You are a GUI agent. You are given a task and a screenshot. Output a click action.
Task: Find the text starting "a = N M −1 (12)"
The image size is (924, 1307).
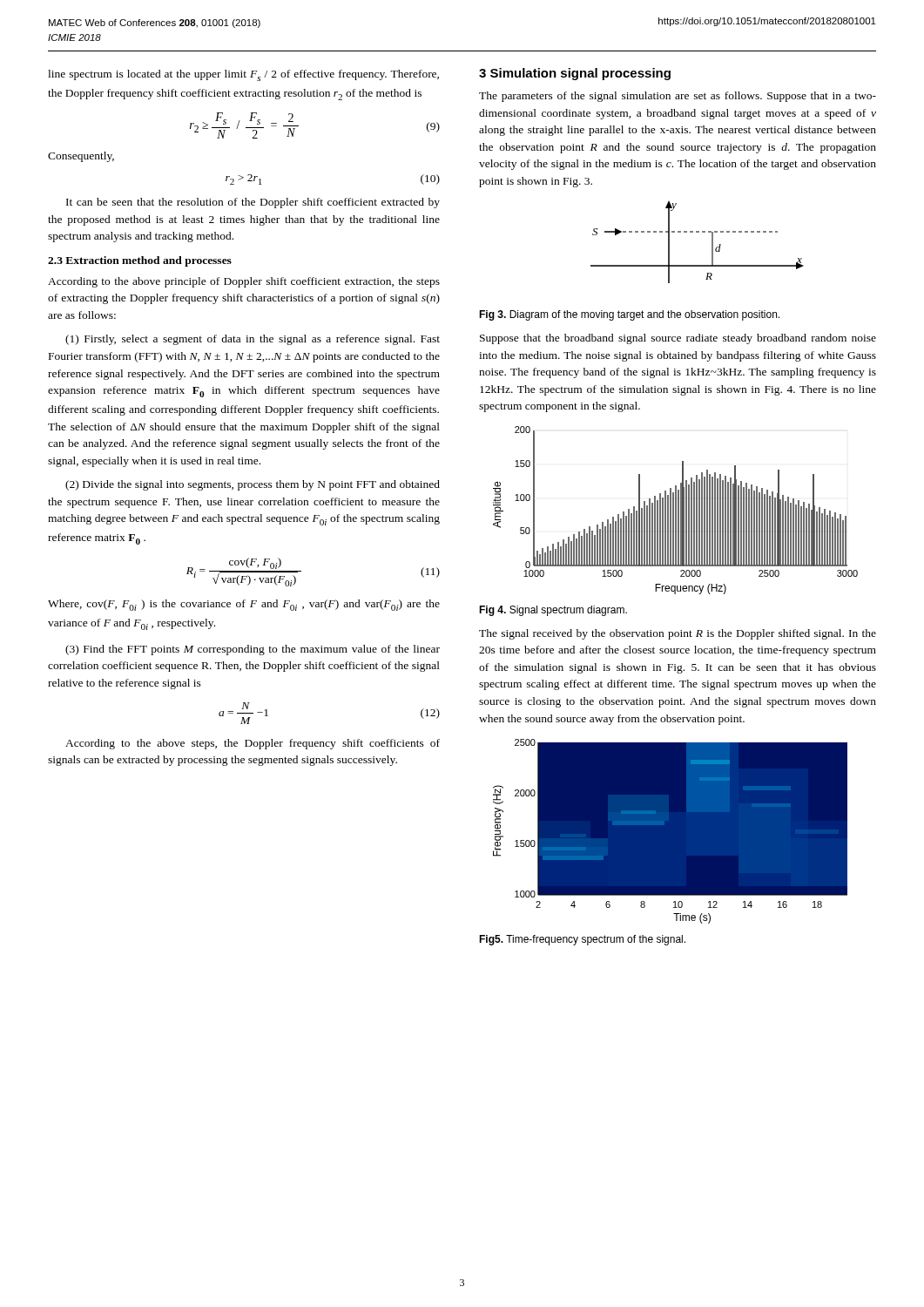[245, 713]
